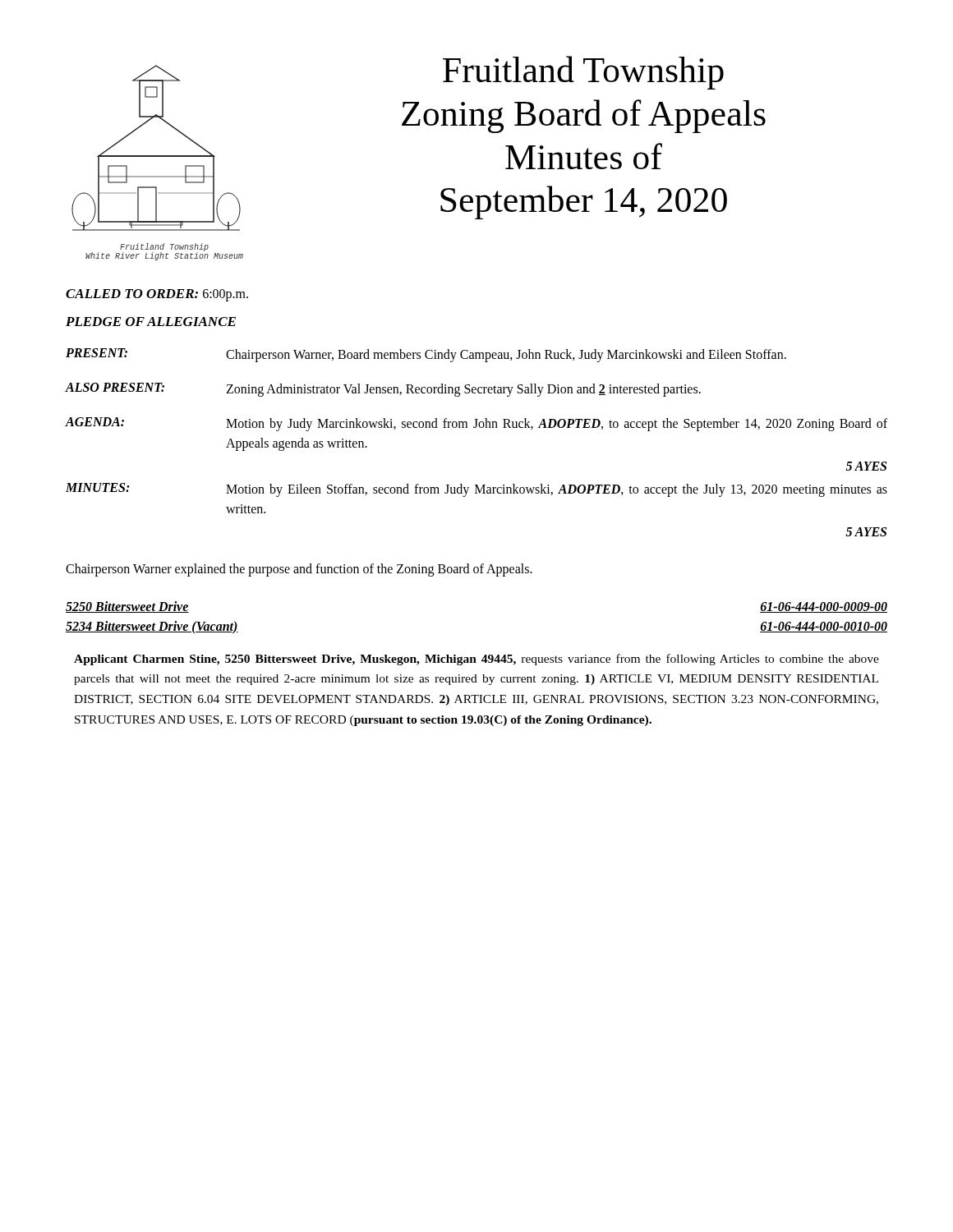Navigate to the element starting "AGENDA: Motion by Judy Marcinkowski,"

coord(476,424)
